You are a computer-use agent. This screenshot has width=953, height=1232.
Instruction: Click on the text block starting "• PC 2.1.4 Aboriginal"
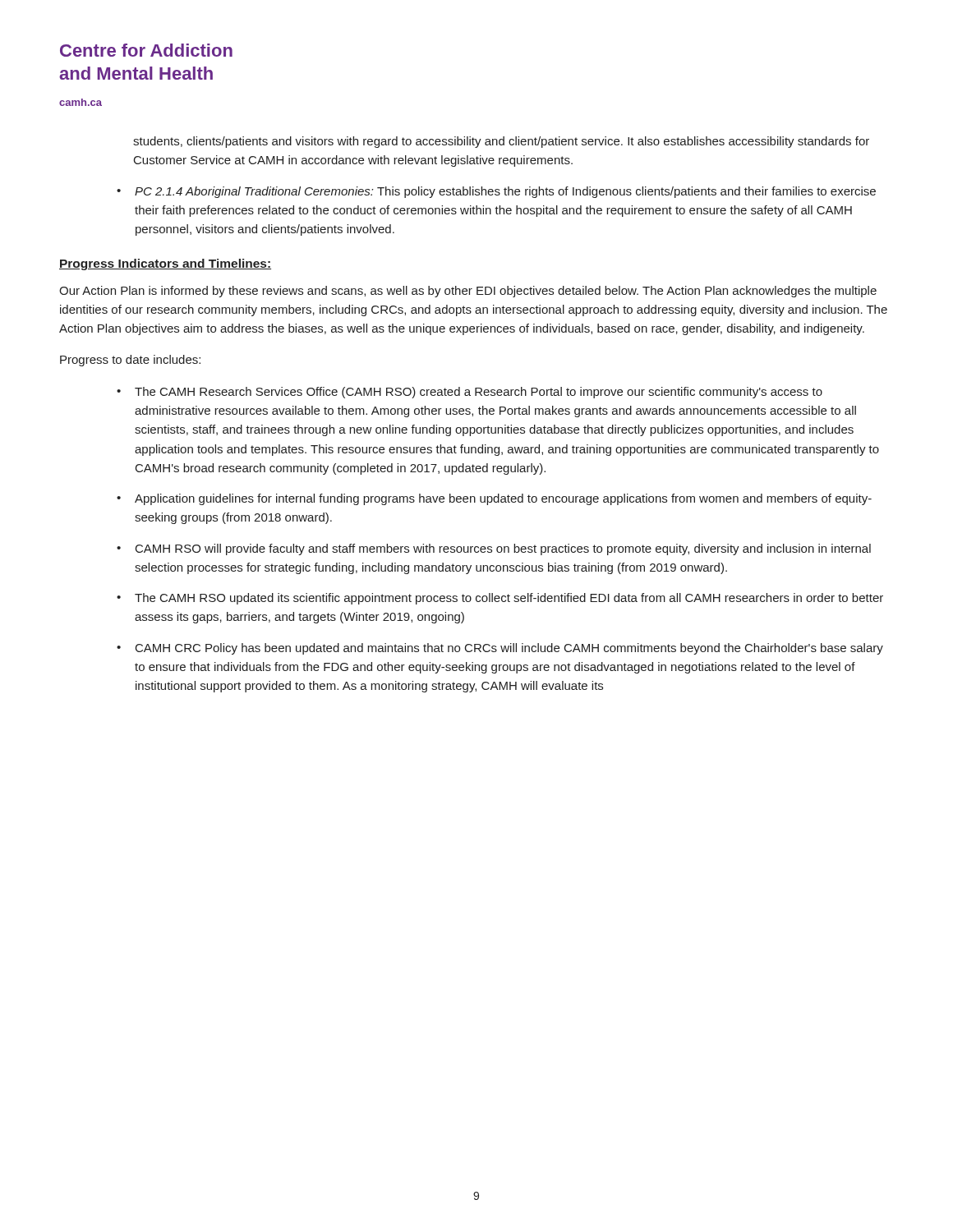tap(505, 210)
